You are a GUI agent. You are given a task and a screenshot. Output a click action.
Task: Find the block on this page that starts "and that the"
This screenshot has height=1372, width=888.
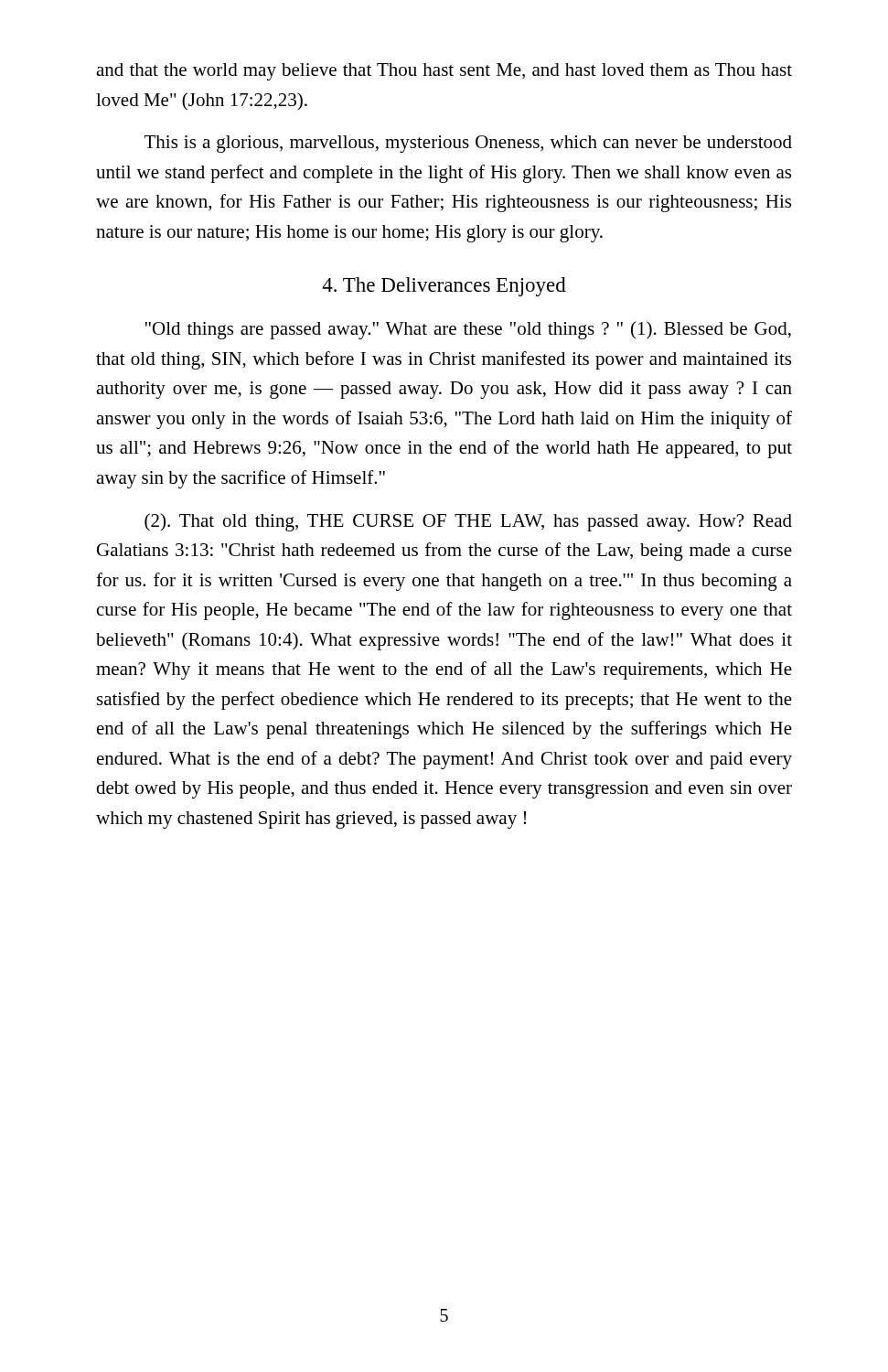pyautogui.click(x=444, y=84)
